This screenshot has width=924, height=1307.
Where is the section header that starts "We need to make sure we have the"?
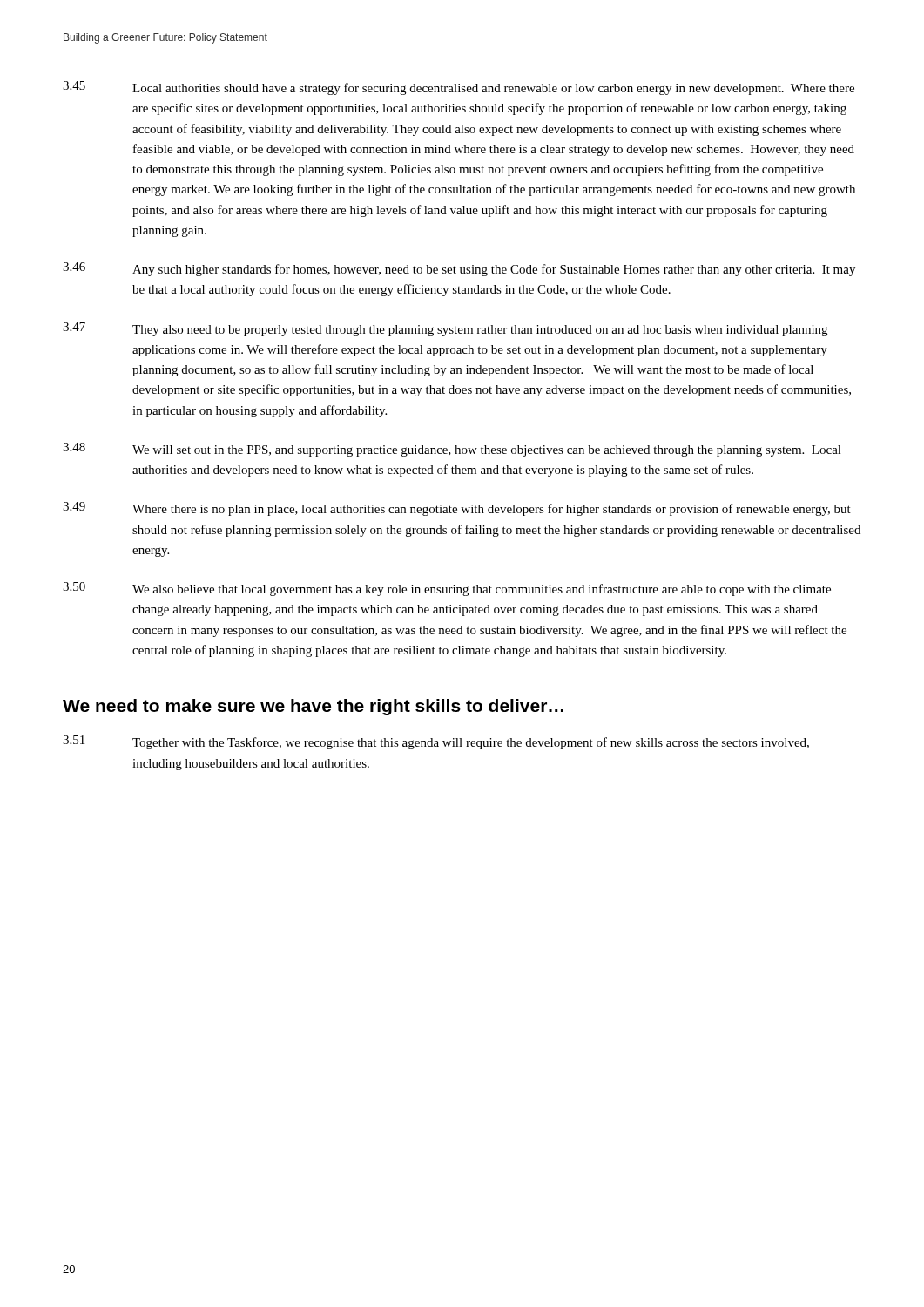click(x=314, y=705)
